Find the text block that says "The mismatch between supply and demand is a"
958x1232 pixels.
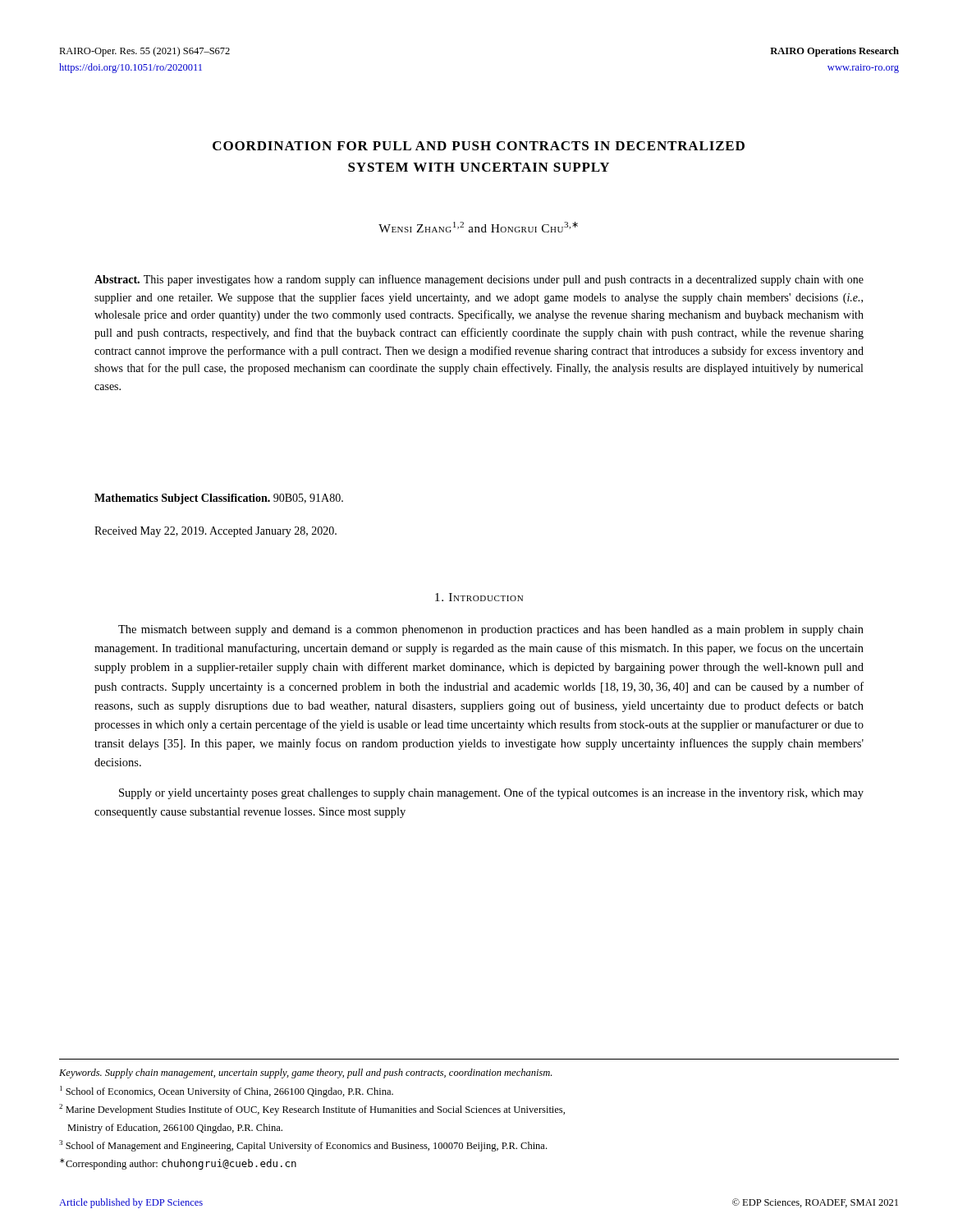[479, 721]
